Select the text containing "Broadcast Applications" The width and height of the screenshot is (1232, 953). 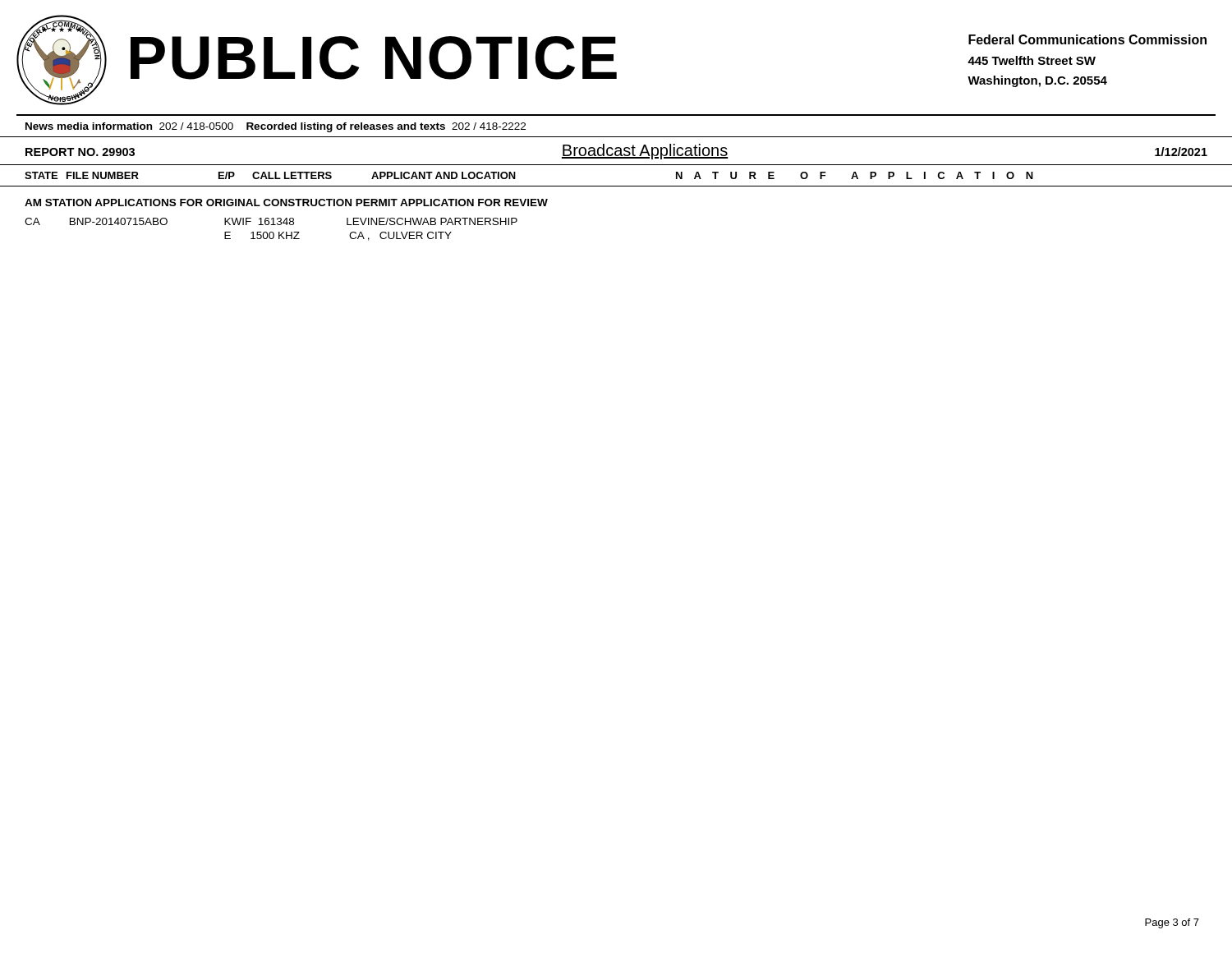point(645,150)
